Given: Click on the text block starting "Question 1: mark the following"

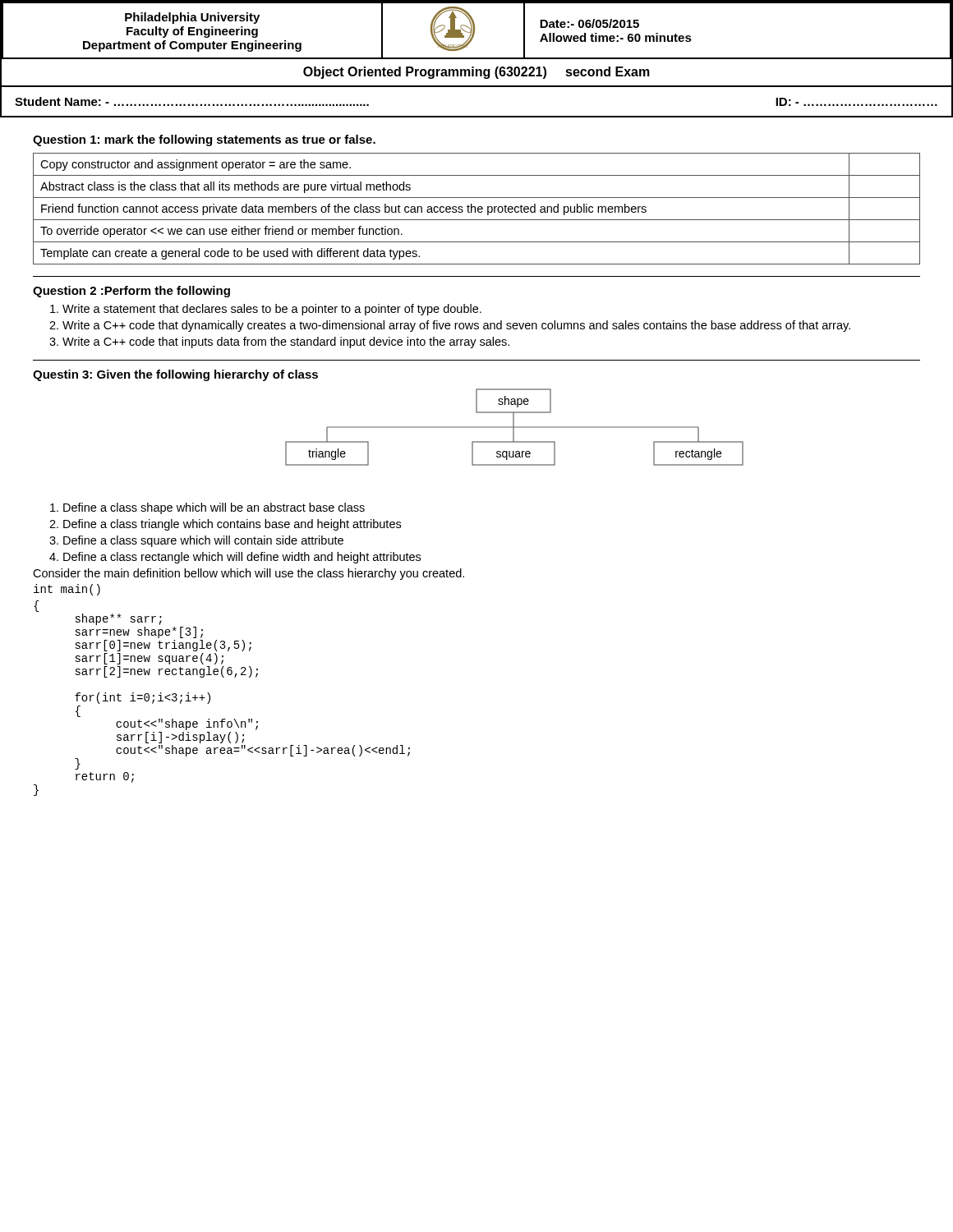Looking at the screenshot, I should tap(204, 139).
